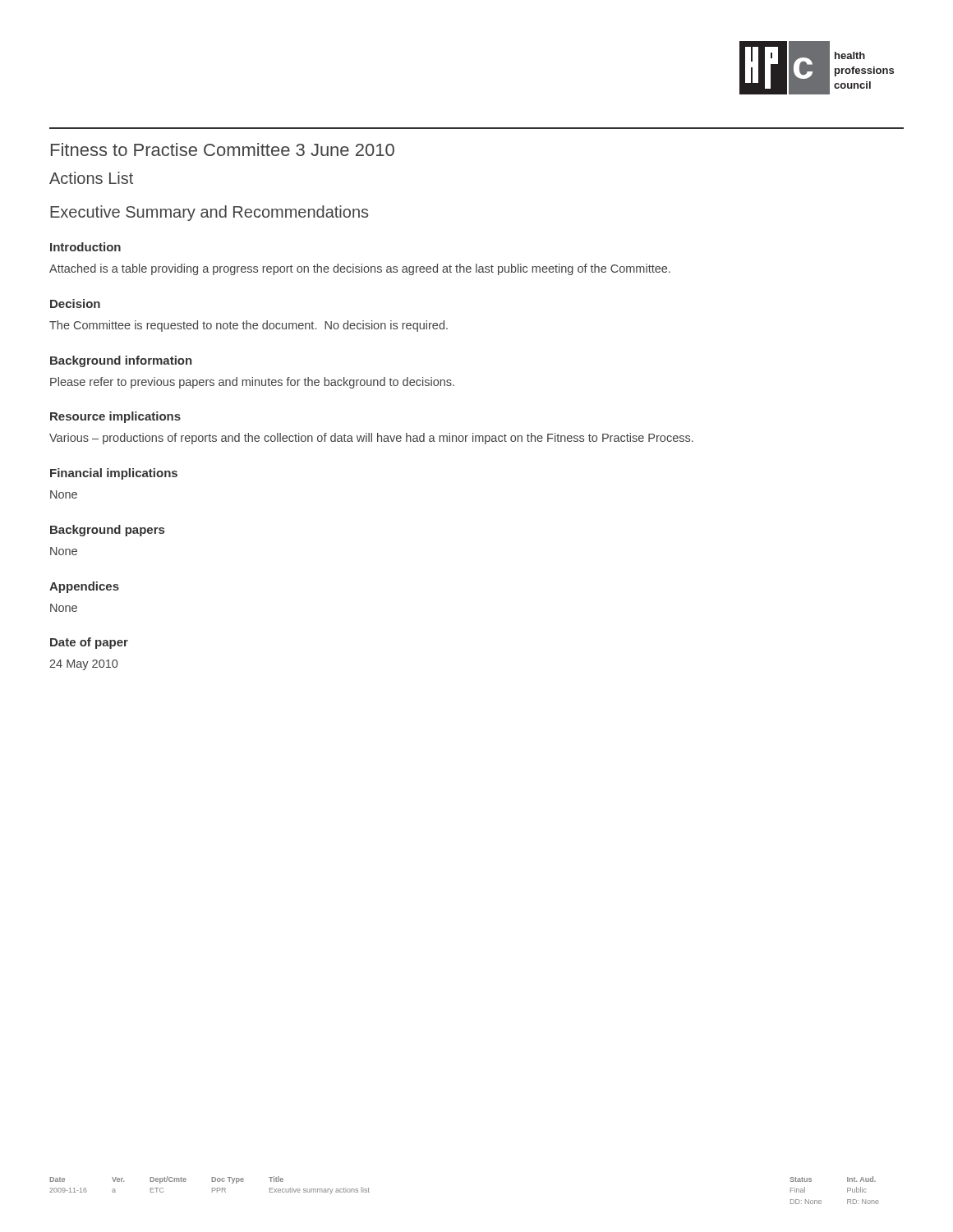
Task: Point to the block beginning "Attached is a table providing a"
Action: [360, 269]
